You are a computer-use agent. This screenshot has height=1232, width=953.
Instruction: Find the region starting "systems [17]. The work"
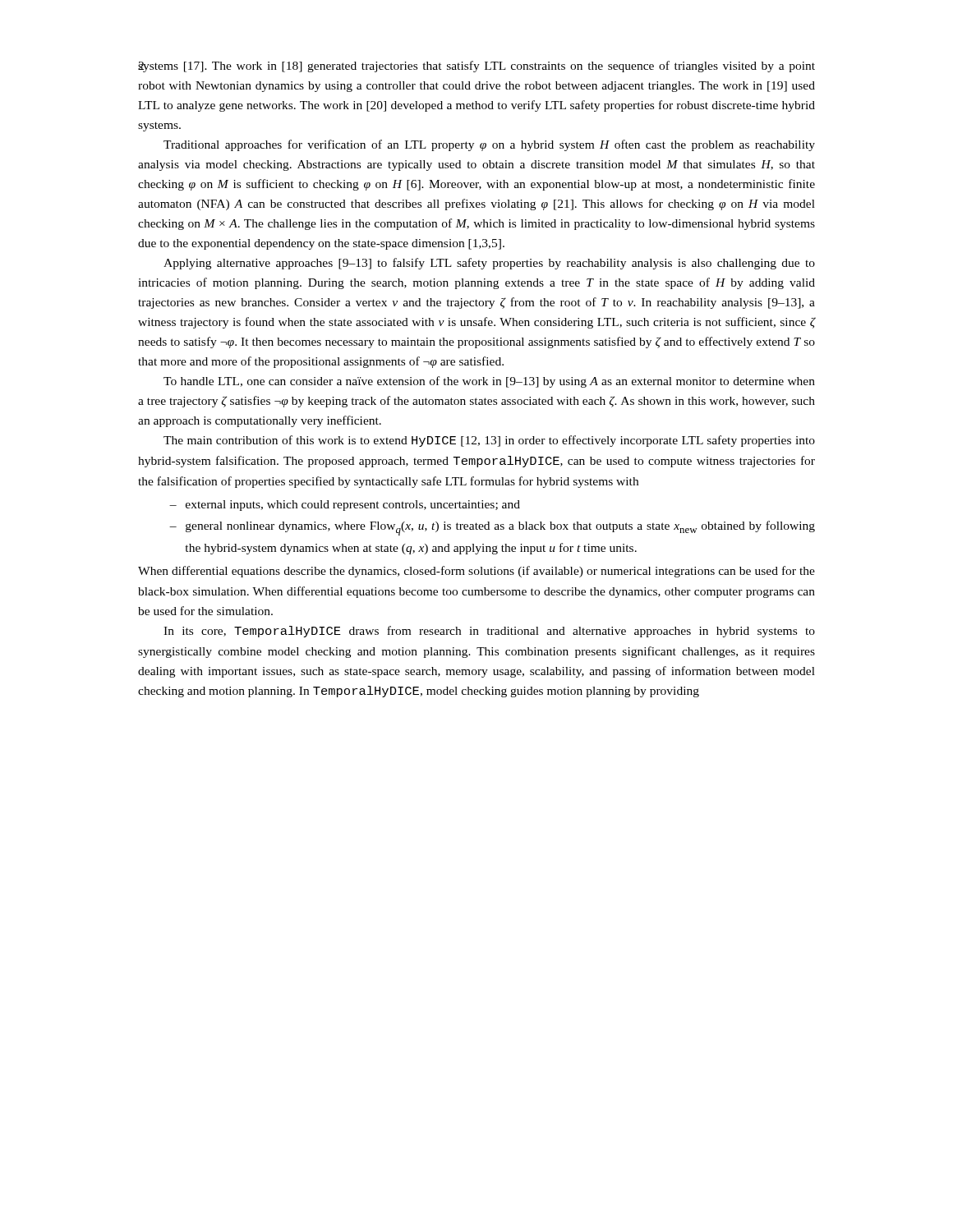(x=476, y=95)
